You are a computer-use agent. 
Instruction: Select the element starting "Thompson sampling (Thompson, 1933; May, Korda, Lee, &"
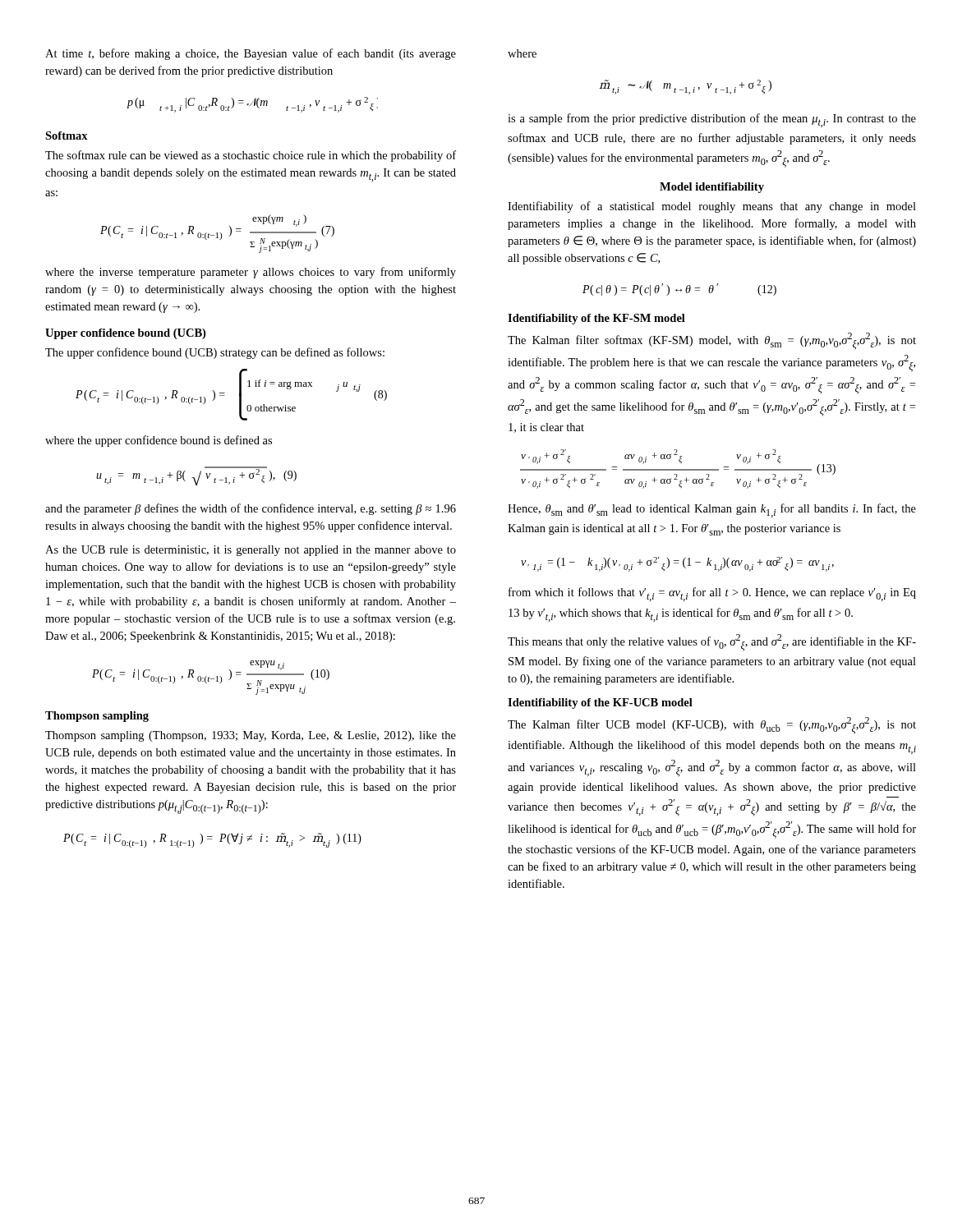click(251, 771)
